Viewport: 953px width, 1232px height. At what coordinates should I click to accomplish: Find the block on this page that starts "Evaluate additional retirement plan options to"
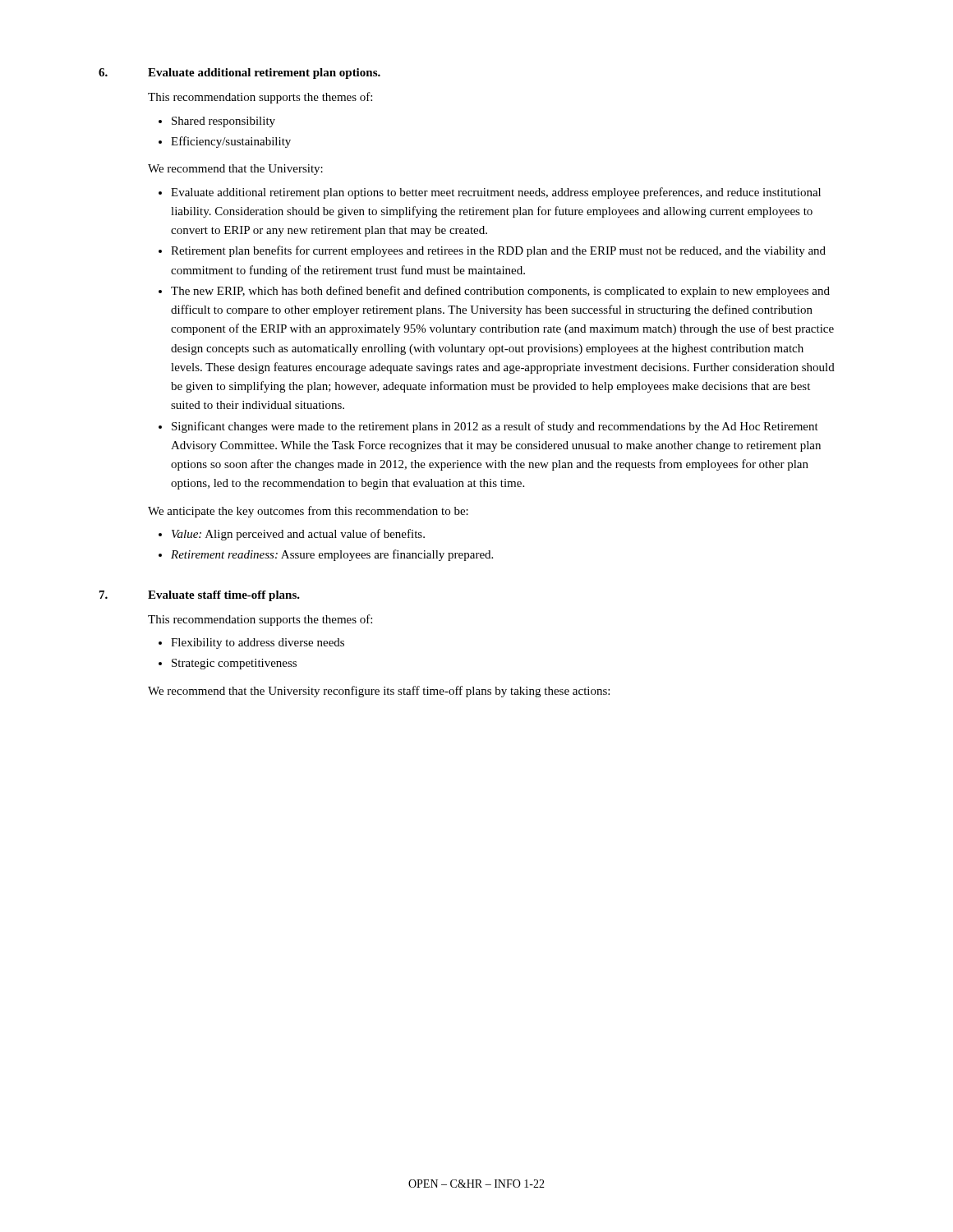click(496, 211)
